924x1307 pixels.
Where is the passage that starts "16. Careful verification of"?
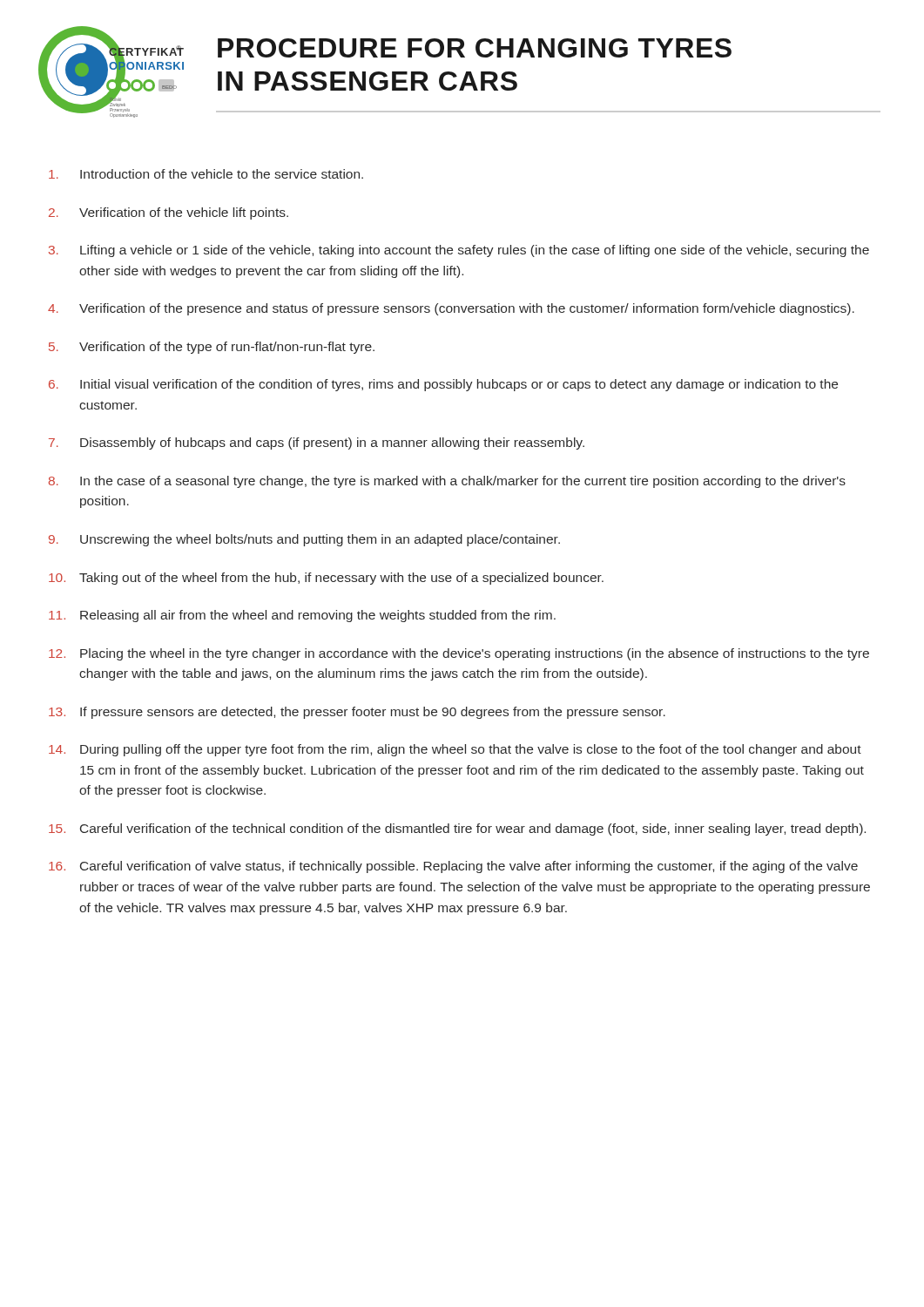462,887
